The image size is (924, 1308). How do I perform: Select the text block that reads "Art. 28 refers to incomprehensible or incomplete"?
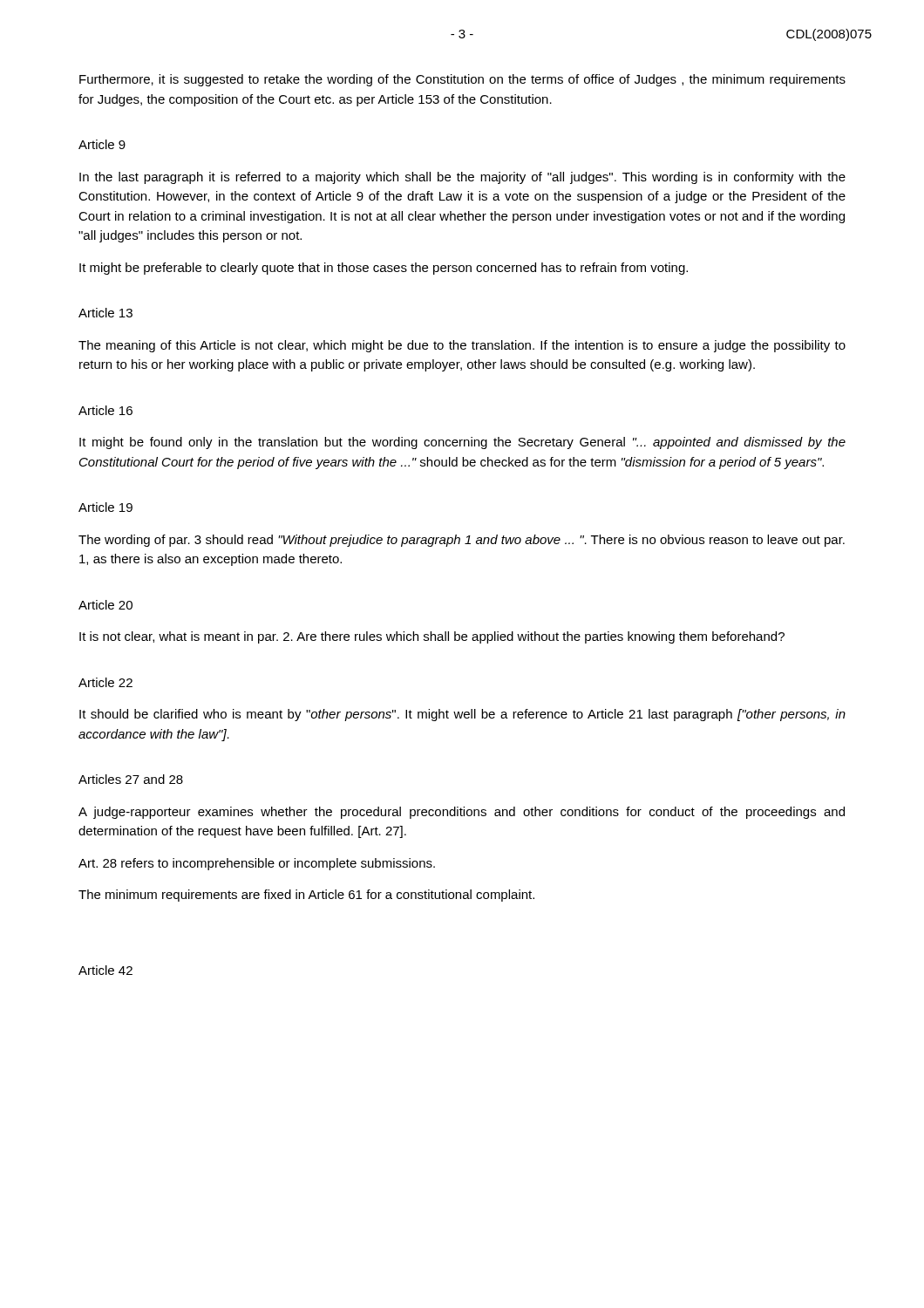(x=257, y=862)
